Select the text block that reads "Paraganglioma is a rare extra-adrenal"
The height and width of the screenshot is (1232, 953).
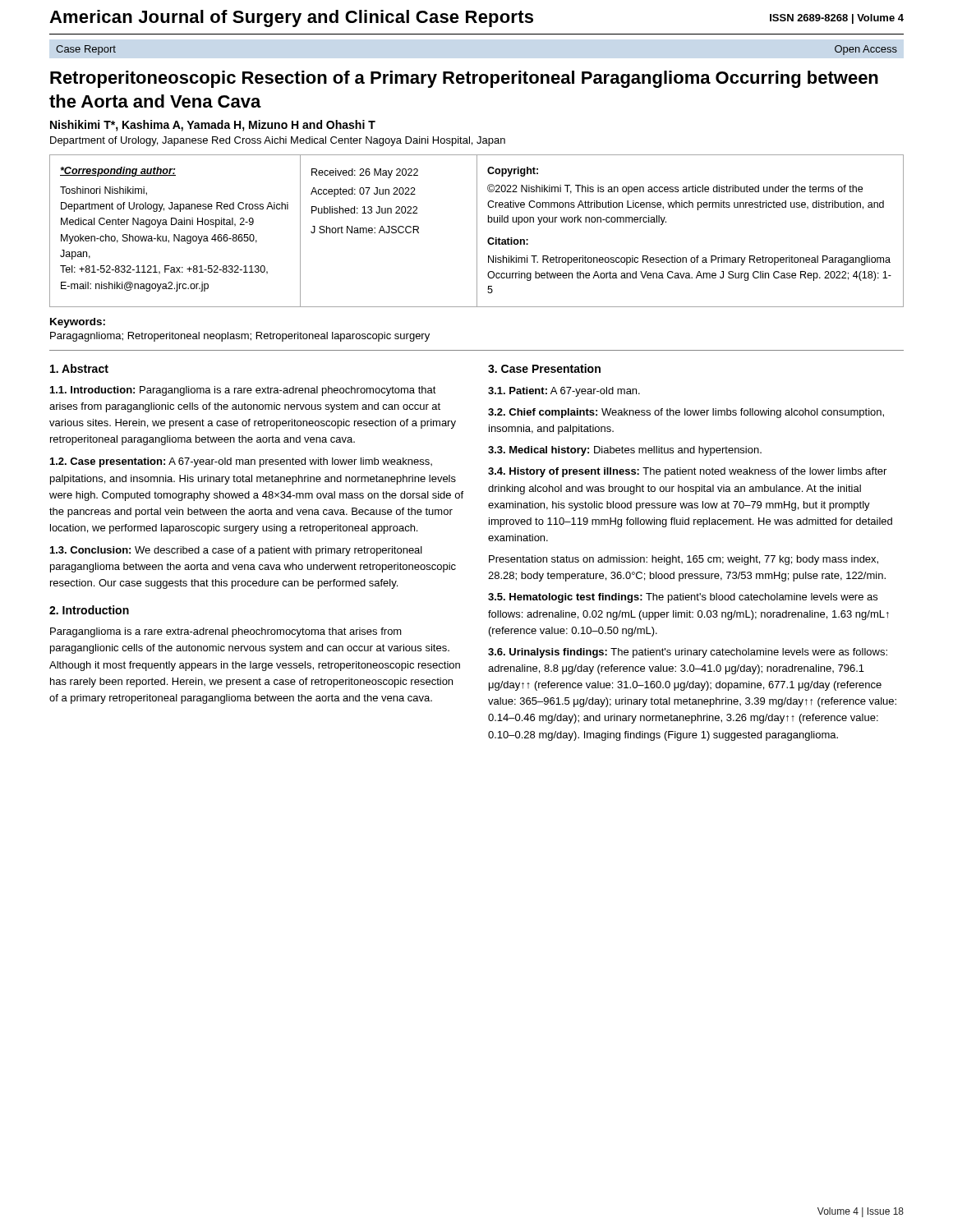tap(255, 664)
